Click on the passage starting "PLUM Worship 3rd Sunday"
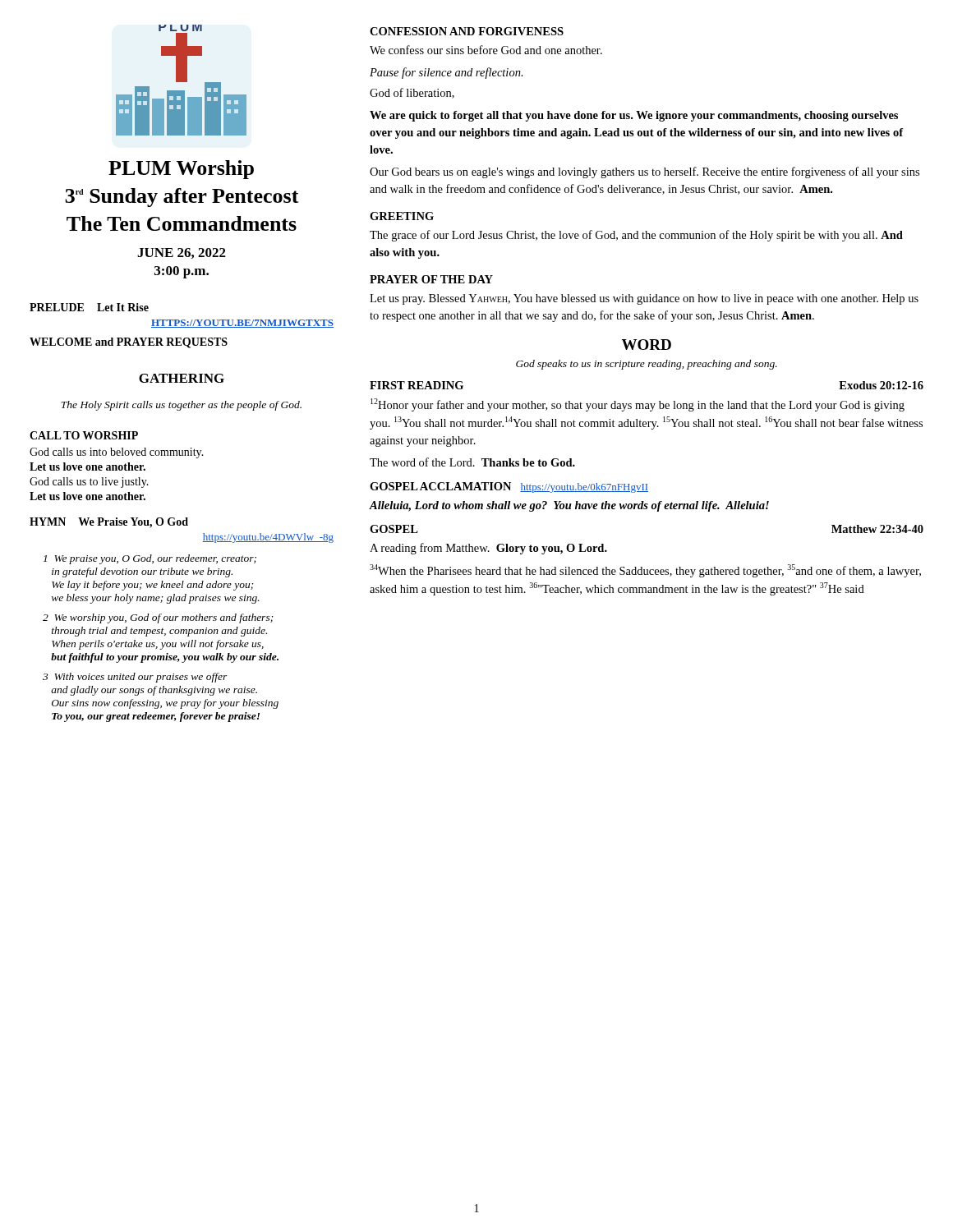This screenshot has width=953, height=1232. coord(182,218)
